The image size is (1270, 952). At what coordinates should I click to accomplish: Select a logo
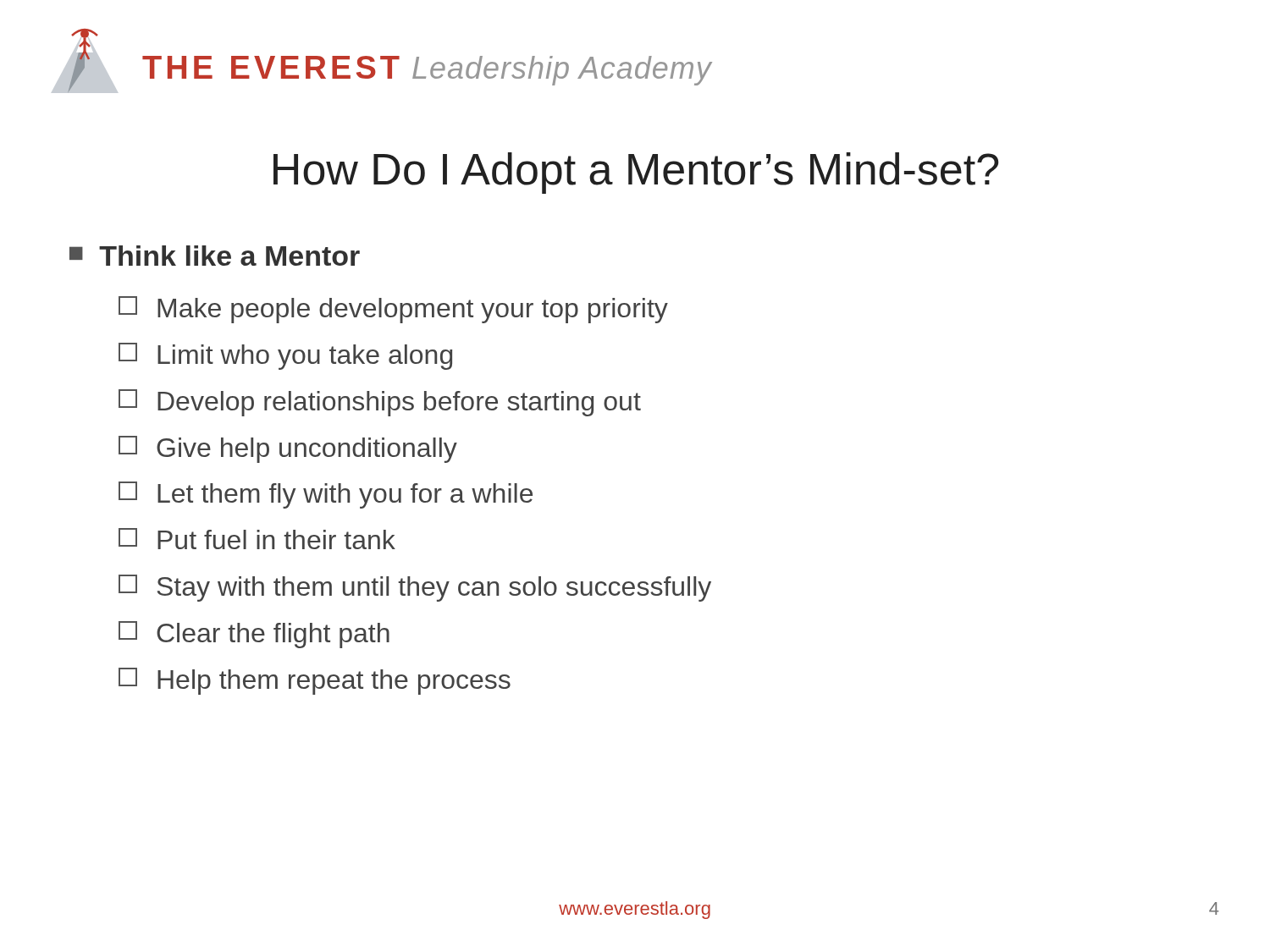coord(377,68)
